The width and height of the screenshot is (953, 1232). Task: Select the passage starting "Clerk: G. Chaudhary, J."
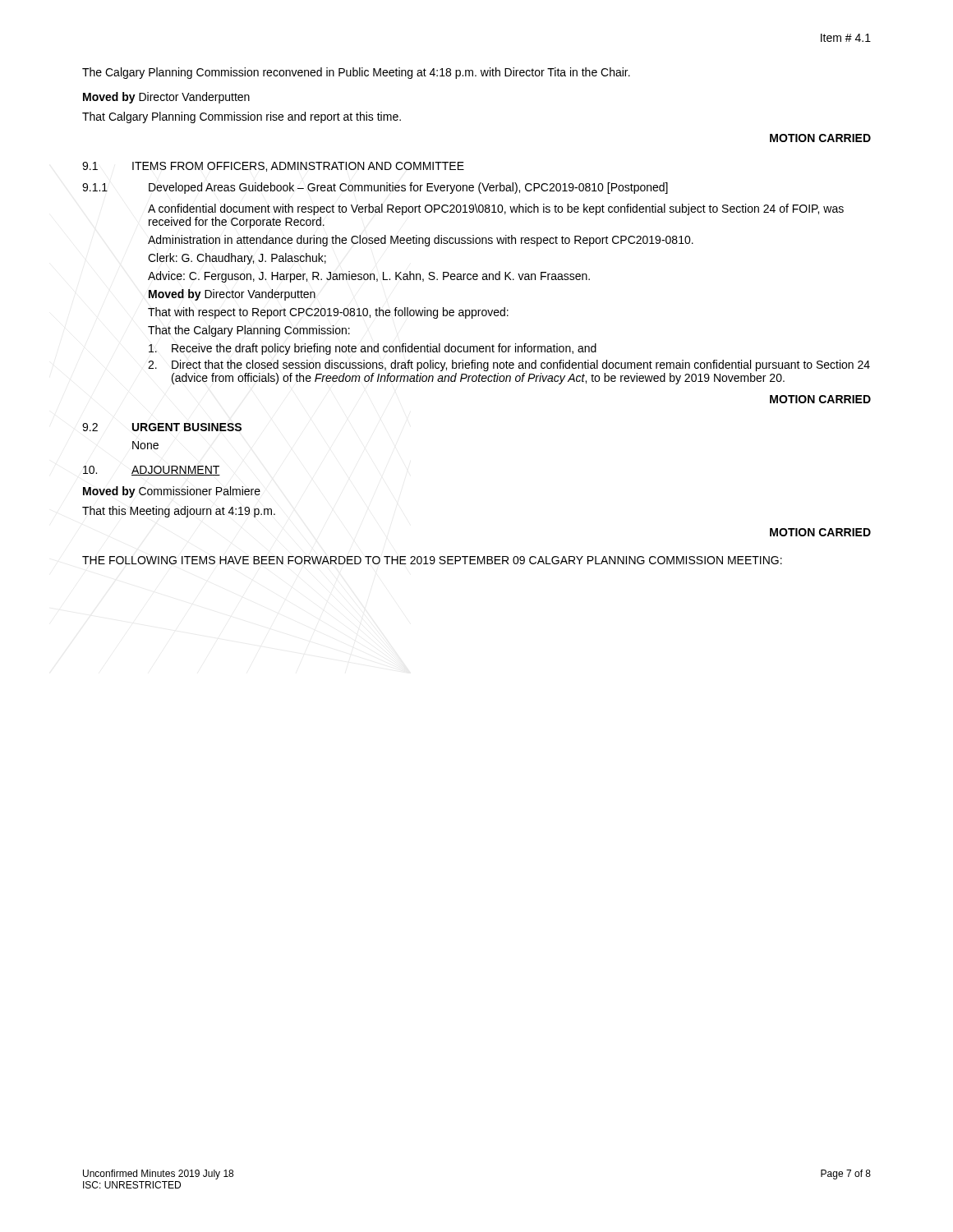237,258
